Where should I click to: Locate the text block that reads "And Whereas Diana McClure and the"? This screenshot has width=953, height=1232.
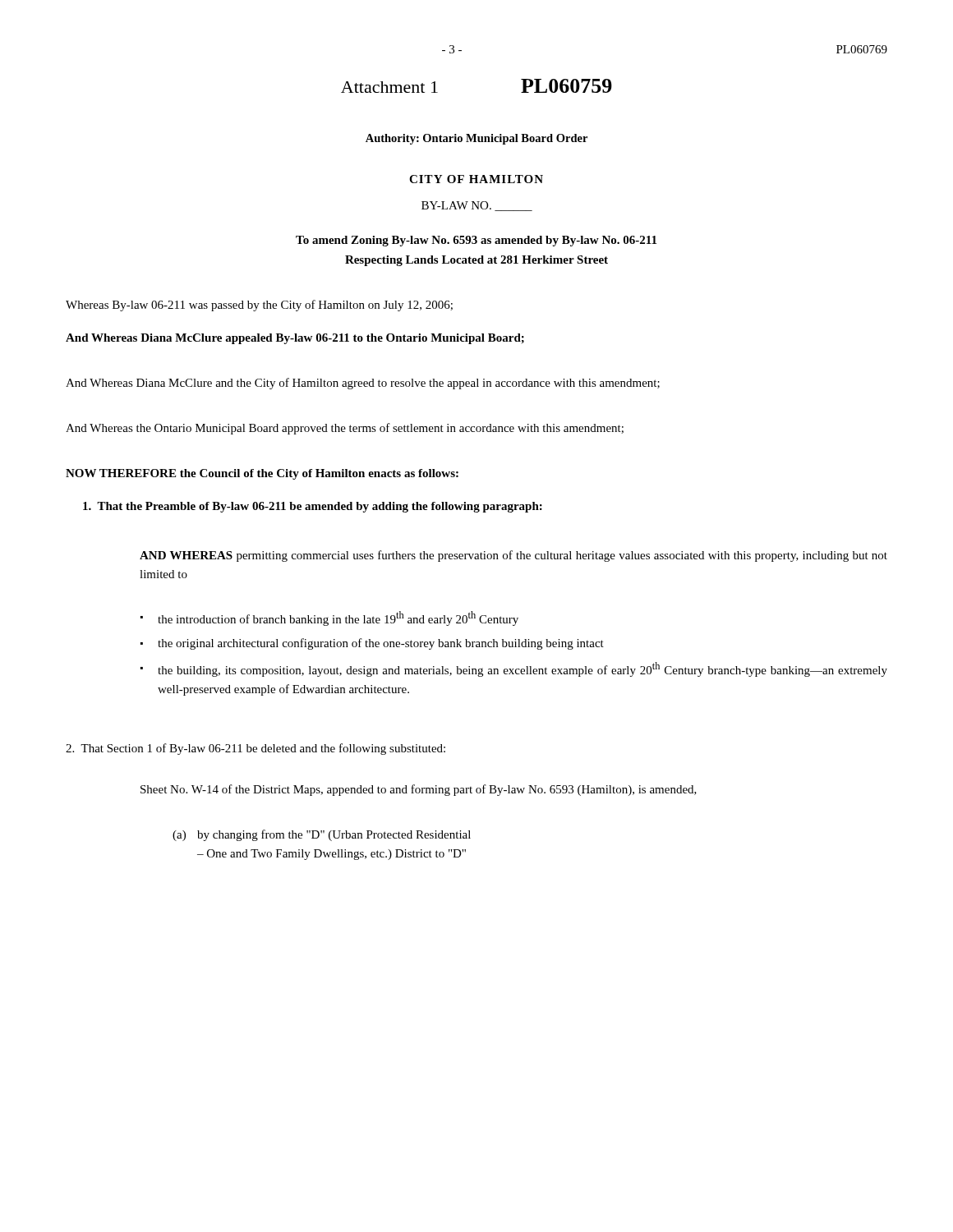[x=363, y=383]
